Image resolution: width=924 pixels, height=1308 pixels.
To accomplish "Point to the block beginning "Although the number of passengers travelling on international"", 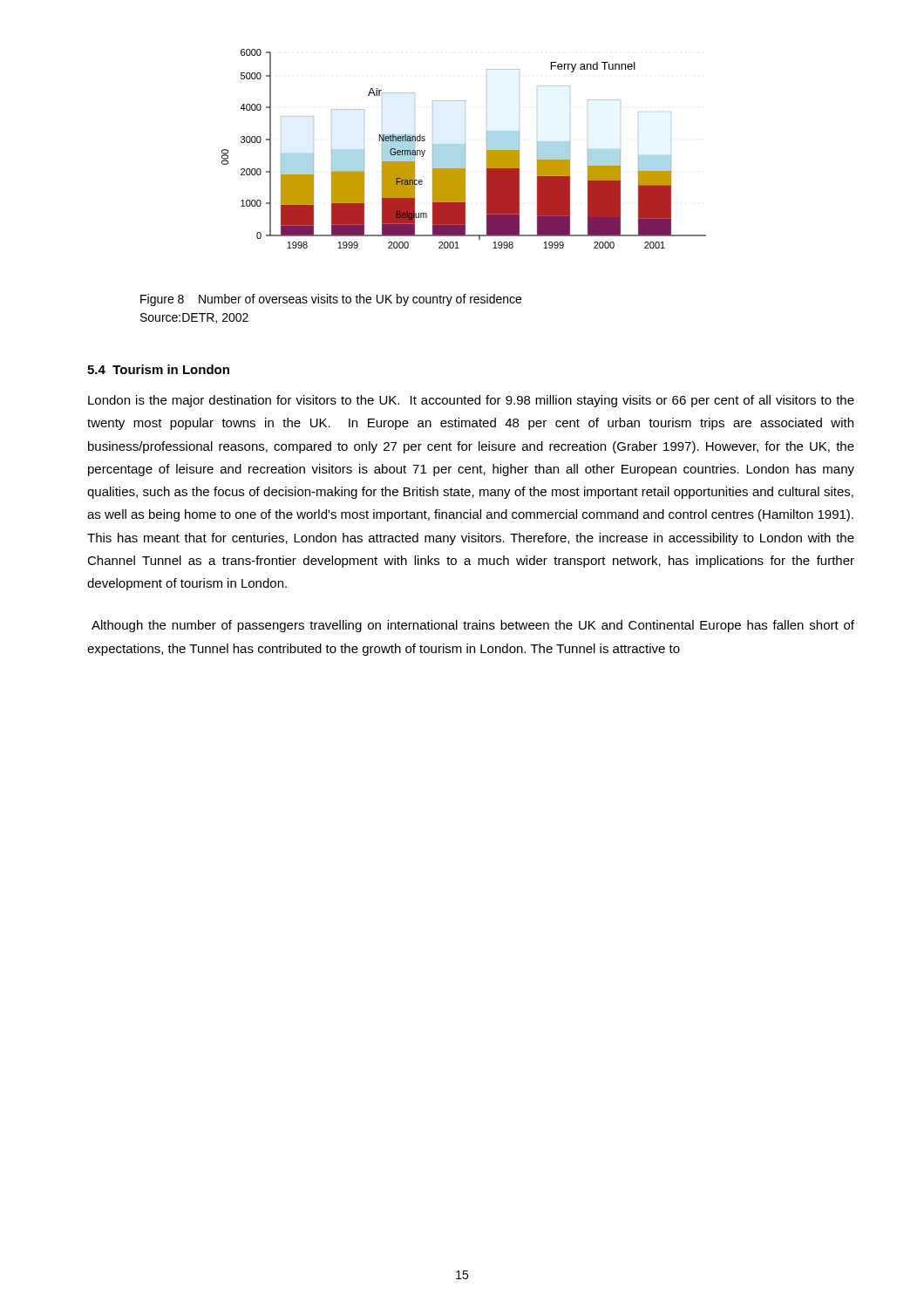I will click(x=471, y=636).
